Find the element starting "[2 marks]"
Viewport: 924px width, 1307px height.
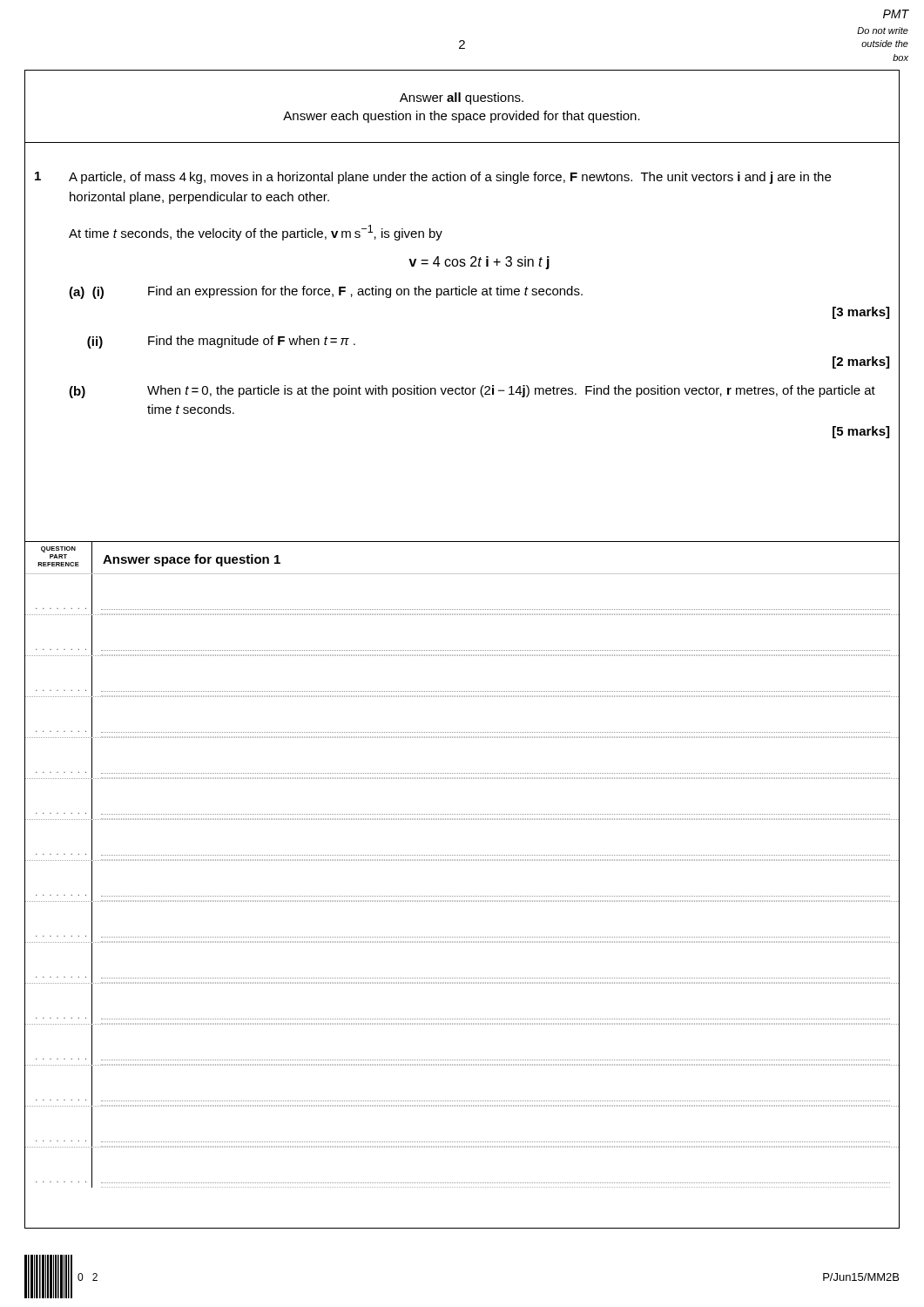861,361
